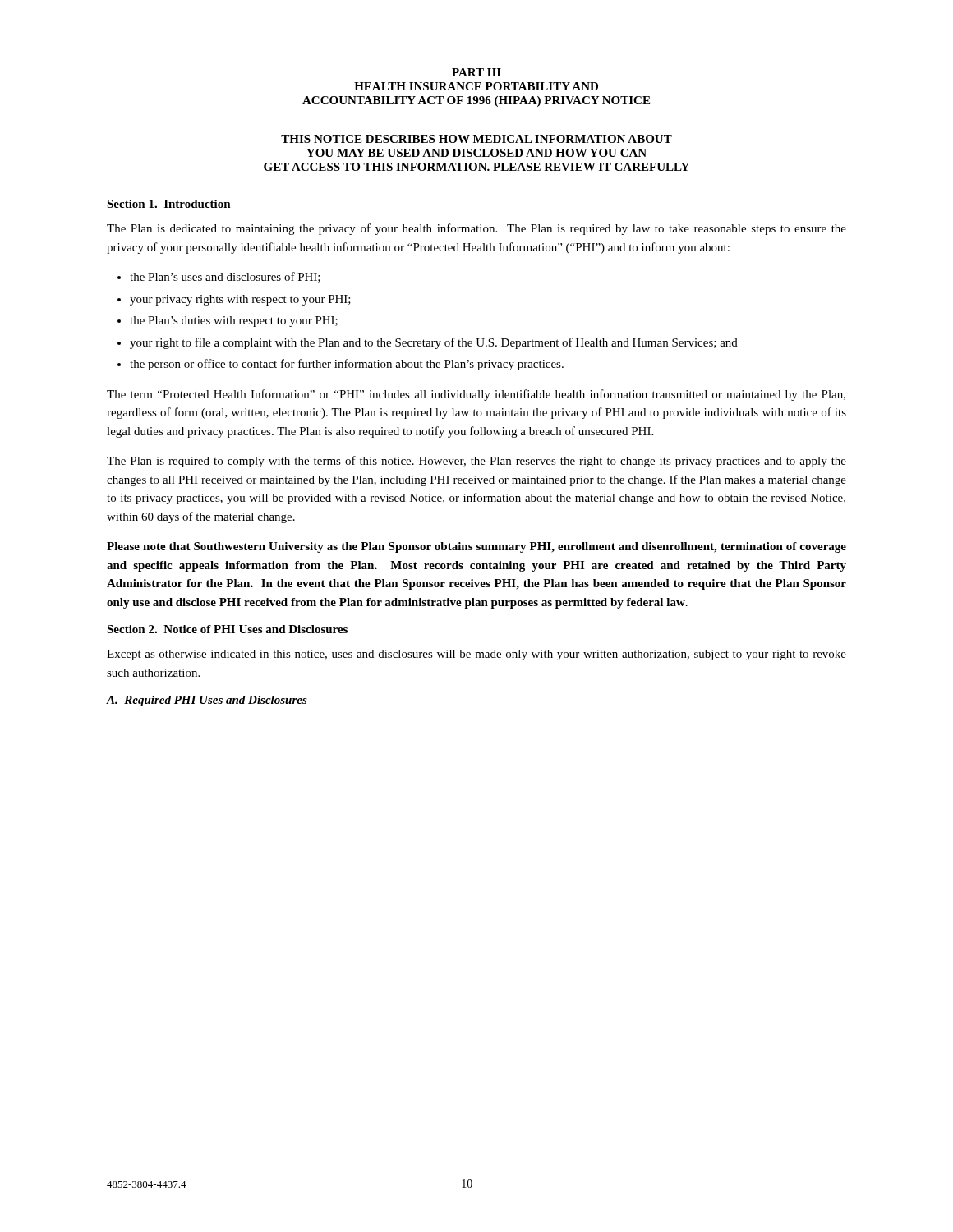Click on the element starting "Section 2. Notice"
953x1232 pixels.
pos(227,629)
